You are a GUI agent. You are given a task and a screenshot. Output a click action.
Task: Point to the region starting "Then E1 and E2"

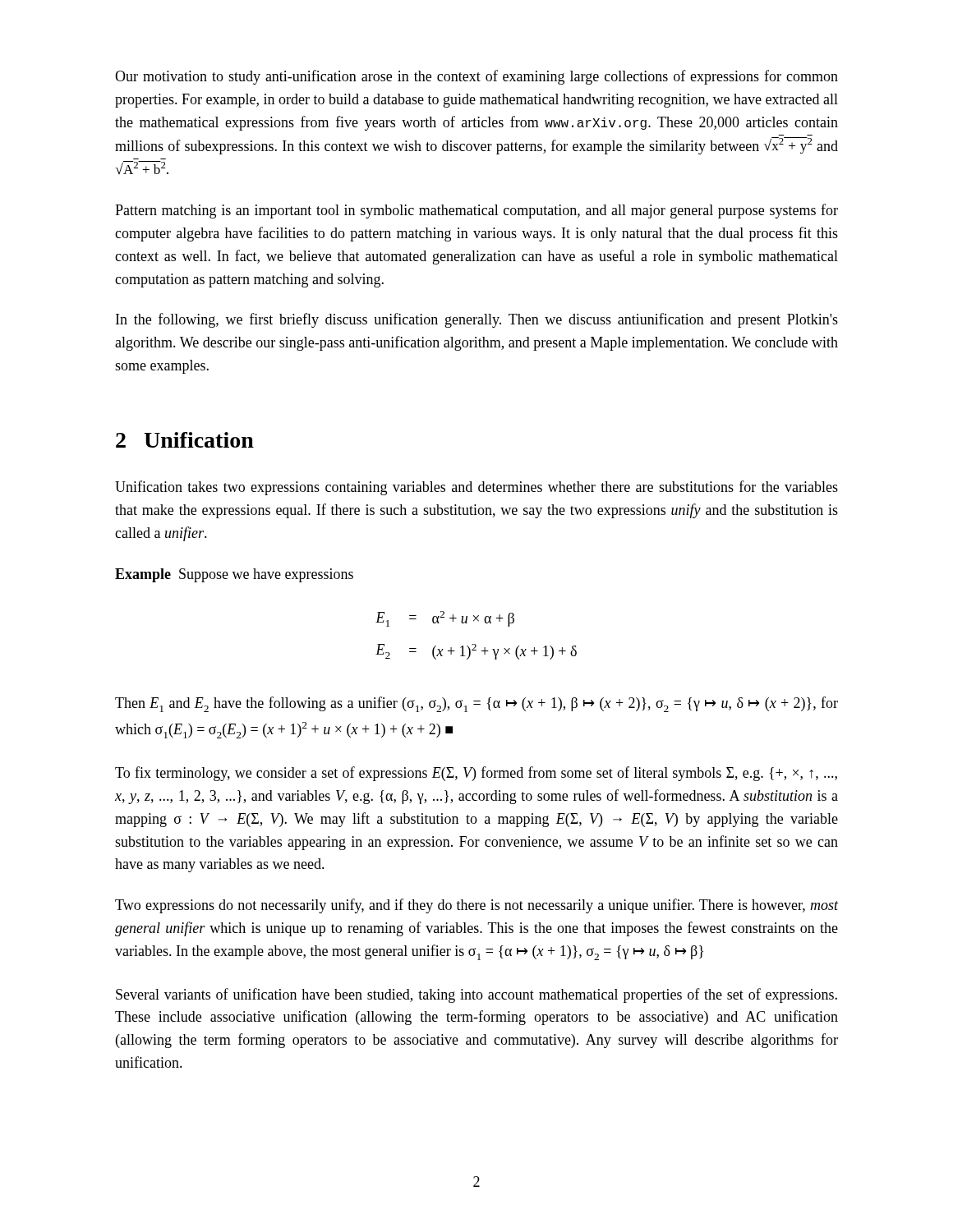coord(476,718)
